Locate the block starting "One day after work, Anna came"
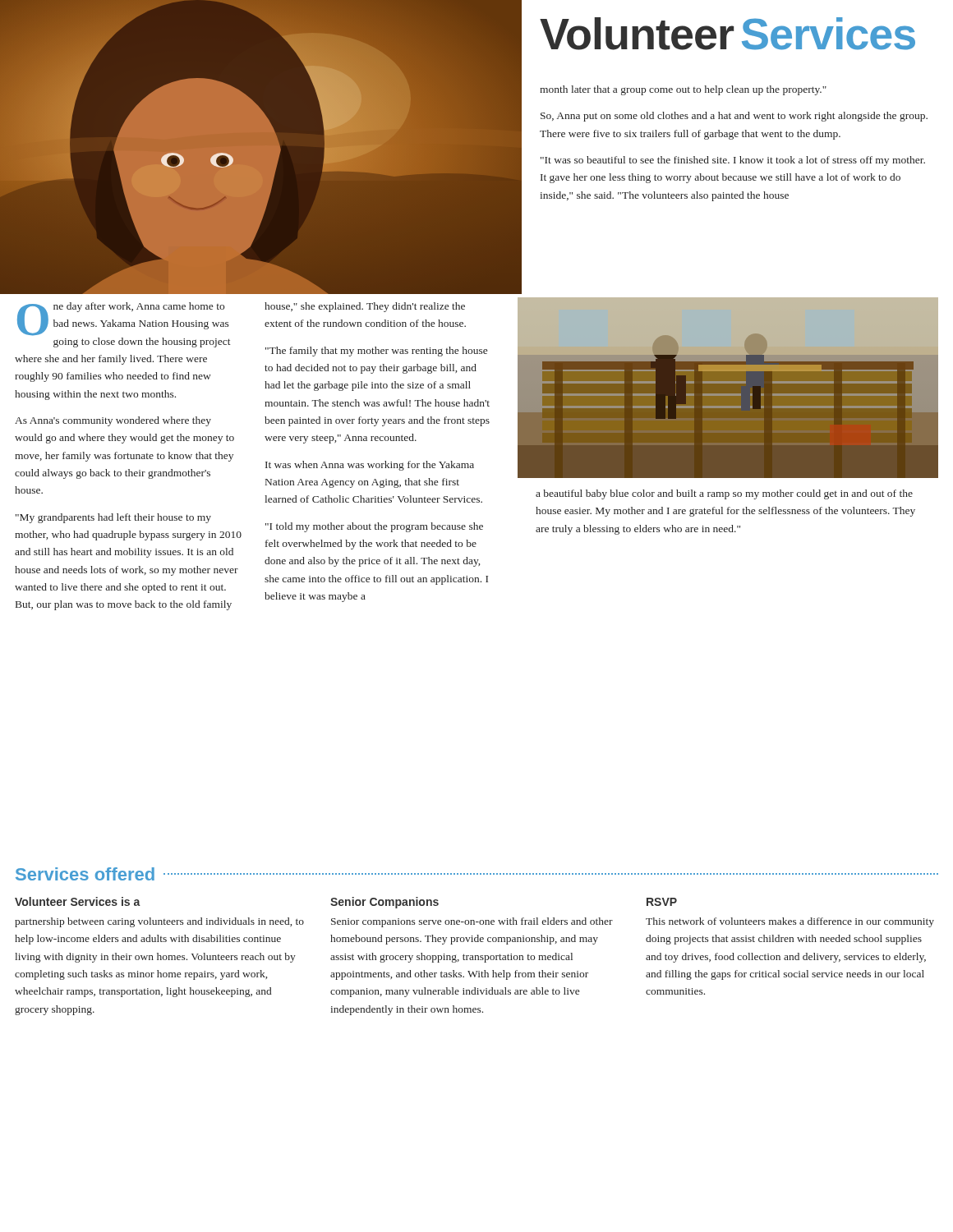The width and height of the screenshot is (953, 1232). pos(128,455)
